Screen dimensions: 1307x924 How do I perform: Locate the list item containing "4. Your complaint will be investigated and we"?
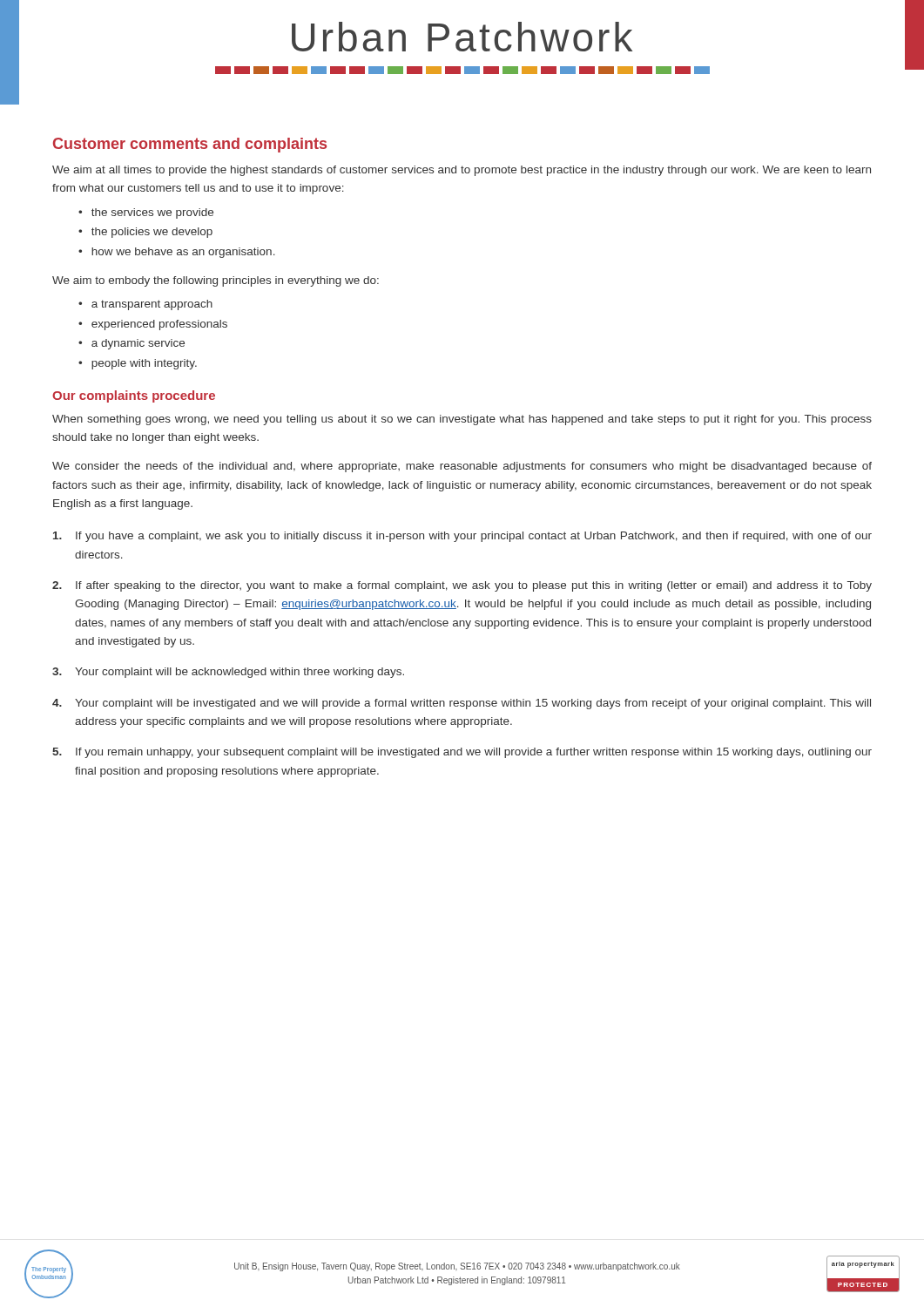(x=462, y=712)
